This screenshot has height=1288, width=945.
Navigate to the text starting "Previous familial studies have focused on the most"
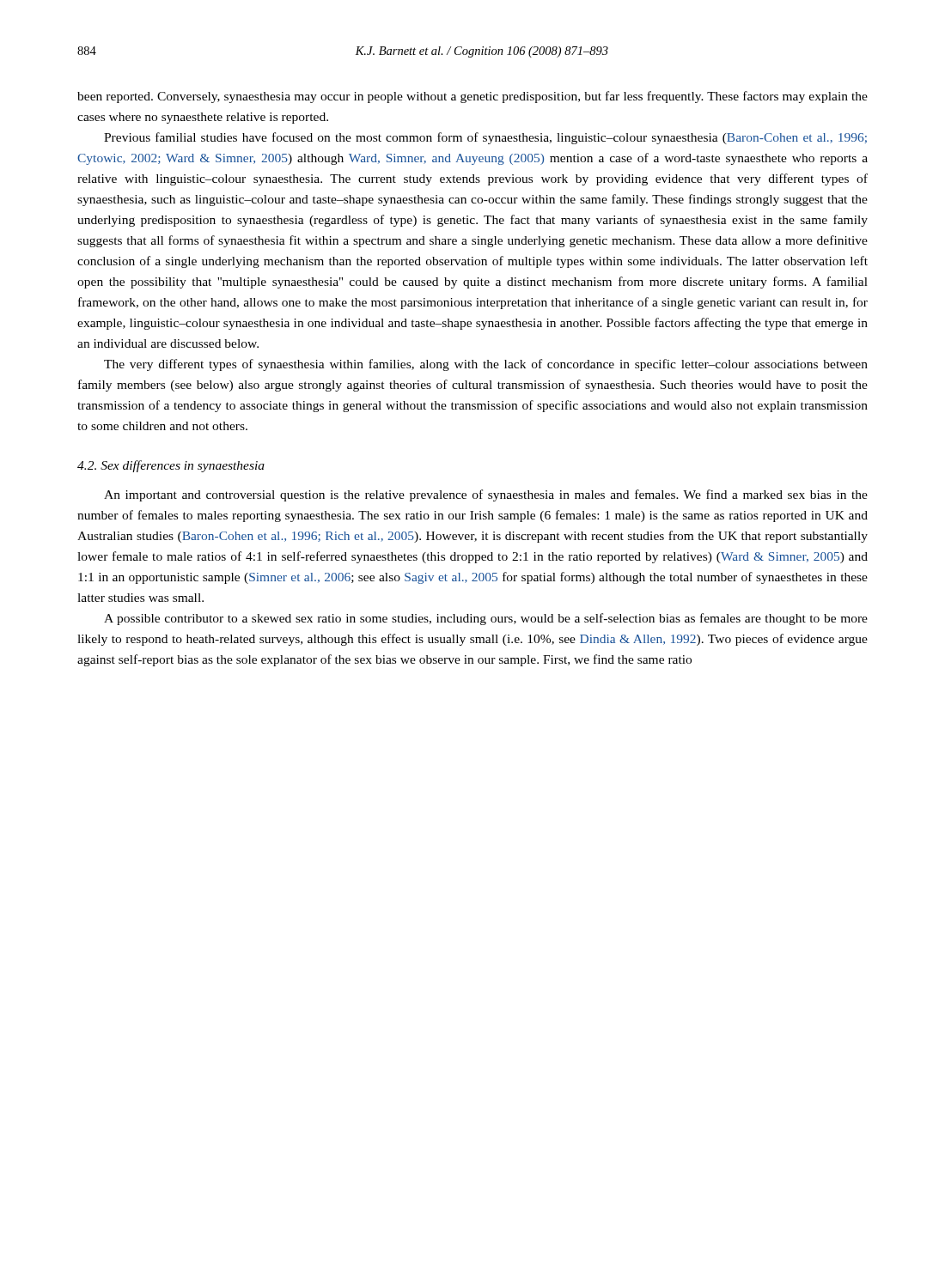(472, 241)
